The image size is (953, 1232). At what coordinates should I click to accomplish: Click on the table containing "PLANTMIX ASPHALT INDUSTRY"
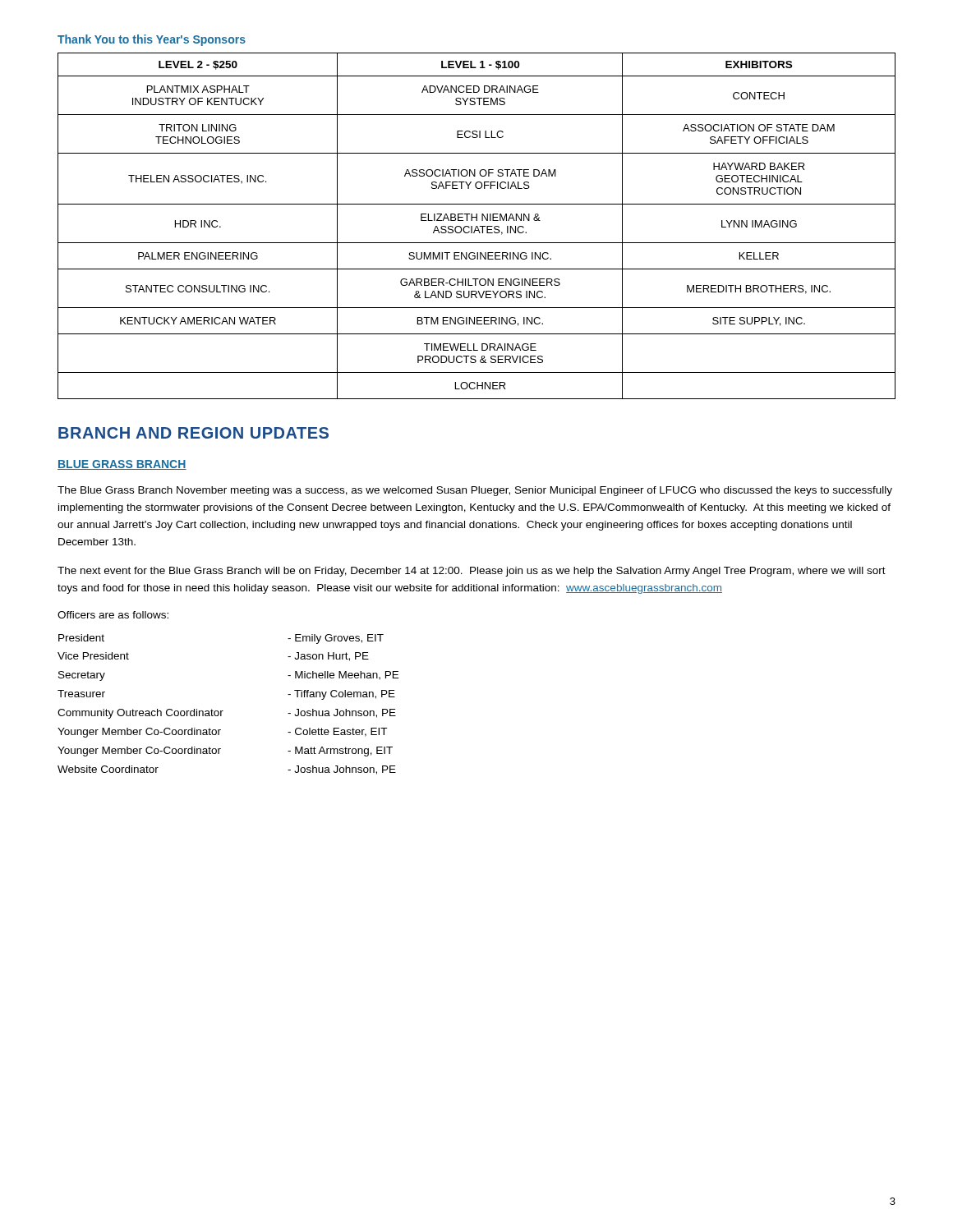[476, 226]
